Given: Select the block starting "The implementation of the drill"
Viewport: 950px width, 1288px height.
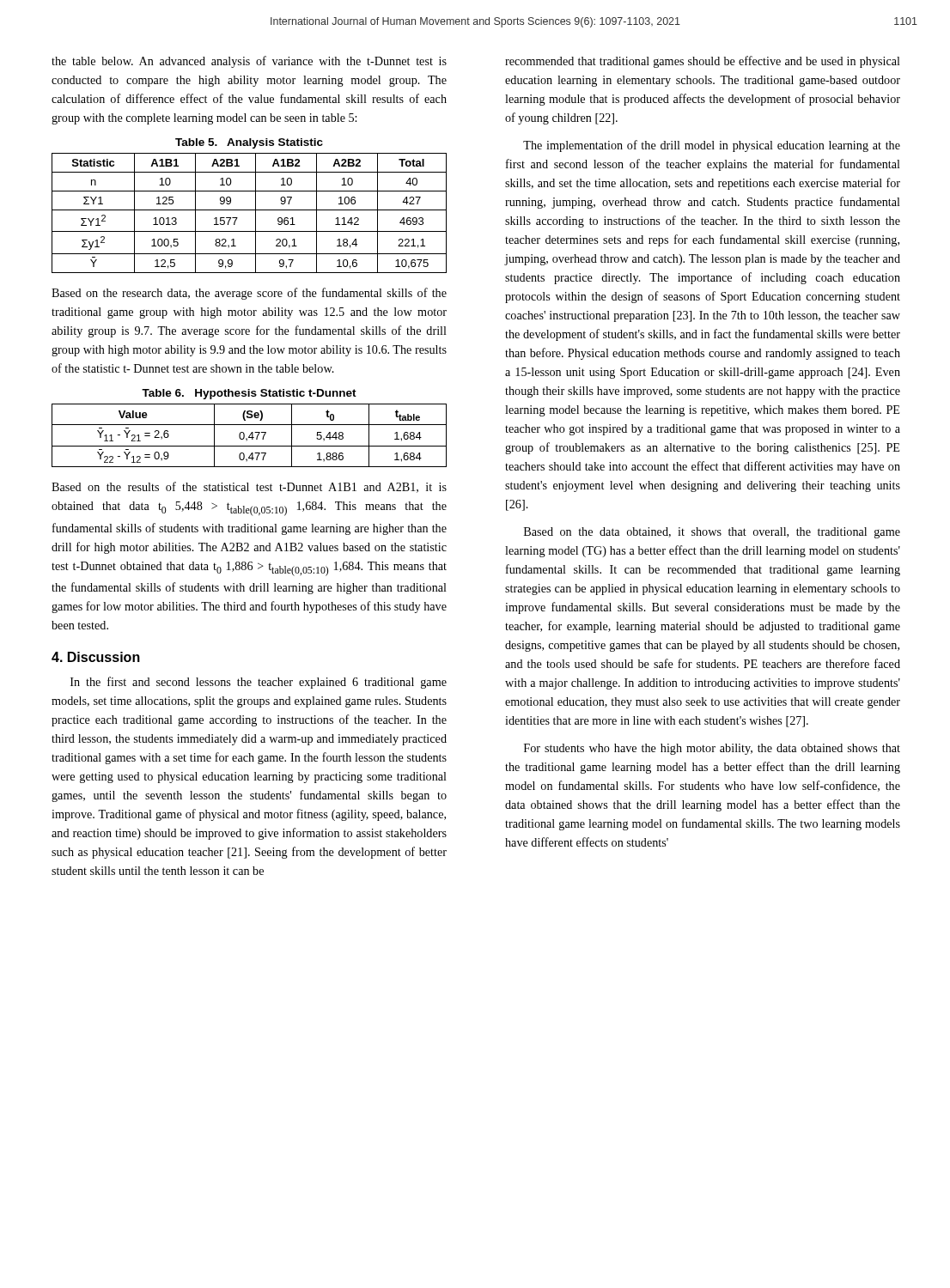Looking at the screenshot, I should [703, 325].
